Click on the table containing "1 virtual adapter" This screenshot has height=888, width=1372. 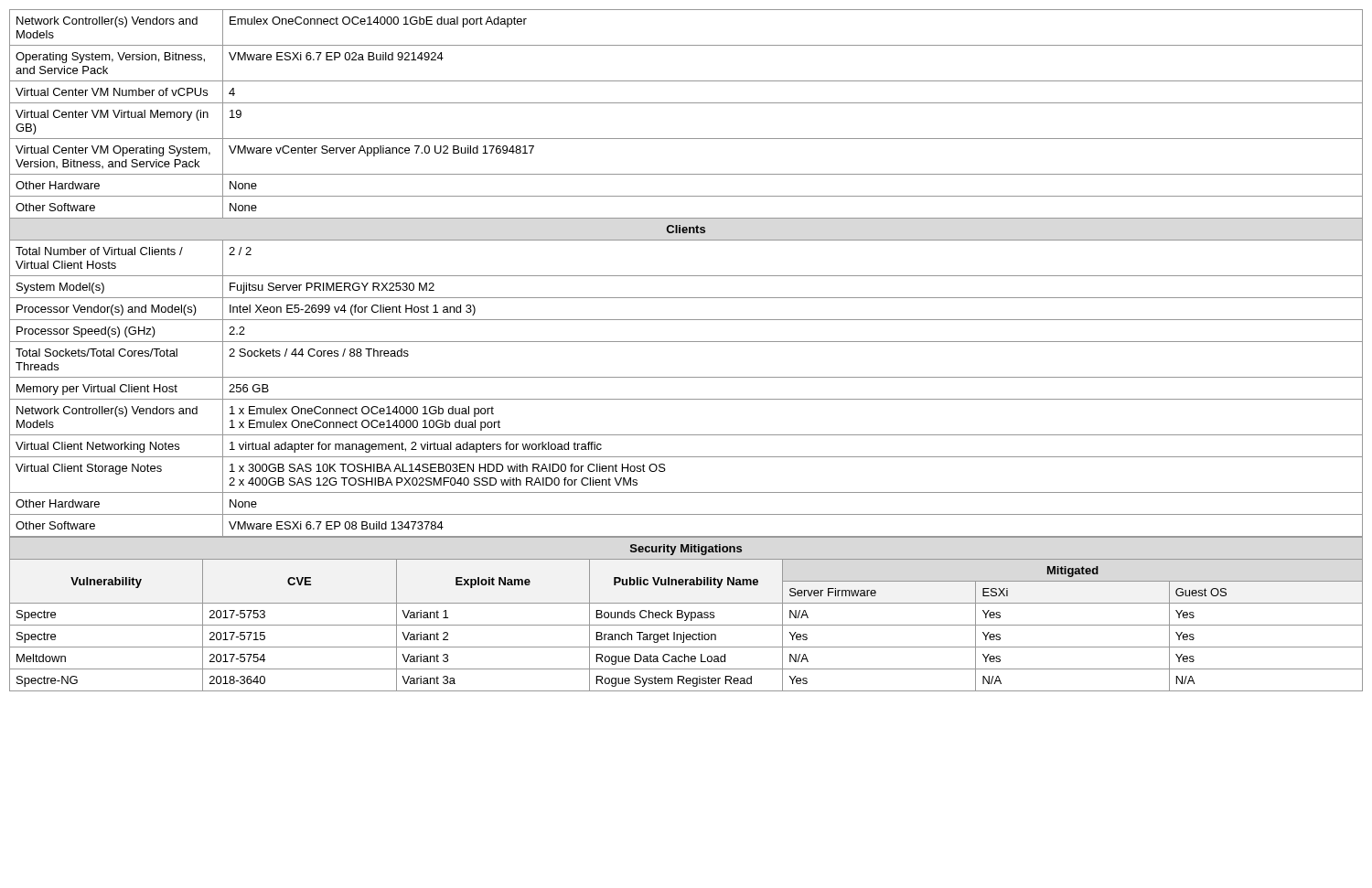[686, 273]
